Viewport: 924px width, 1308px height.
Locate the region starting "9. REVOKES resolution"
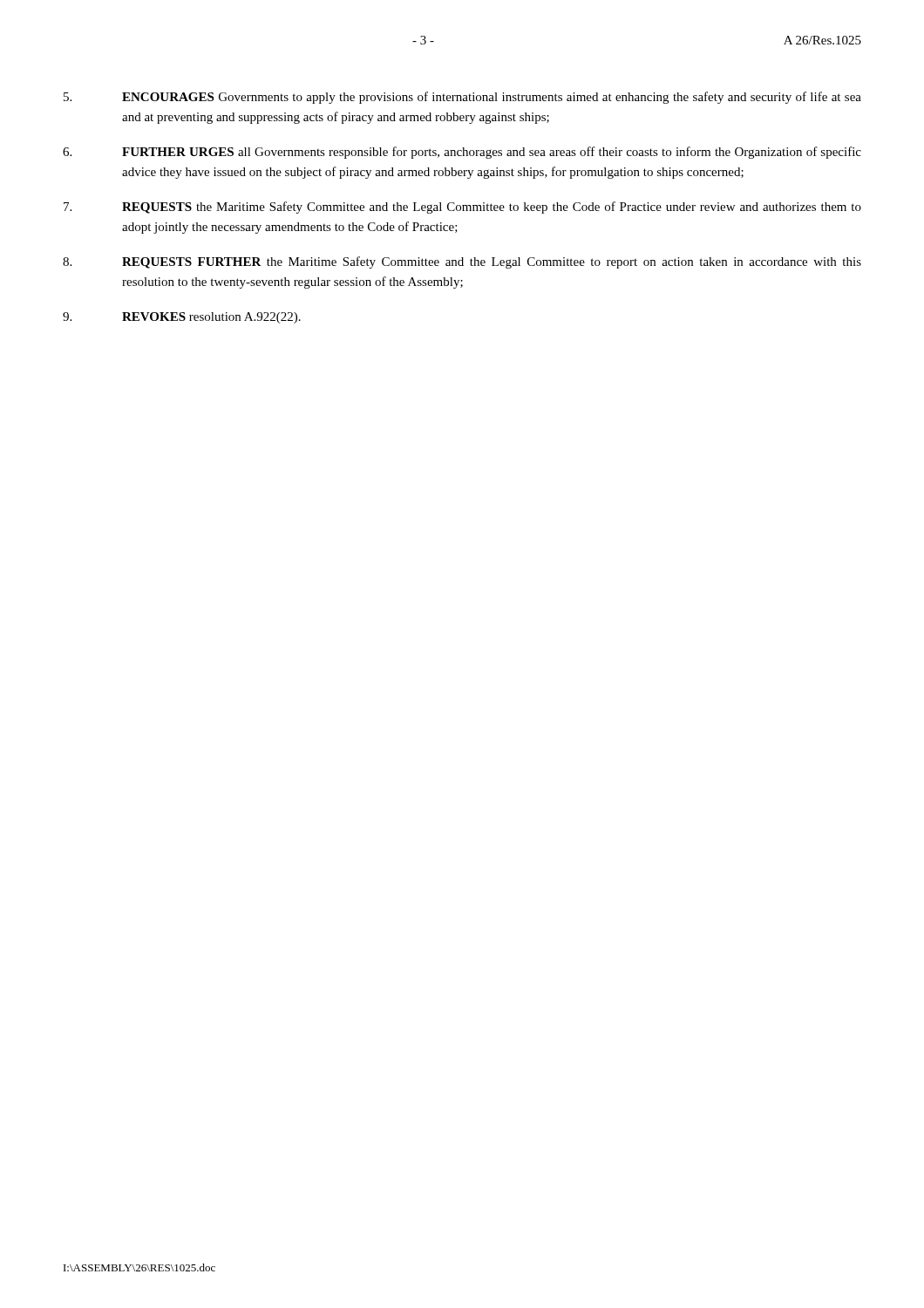[x=182, y=318]
